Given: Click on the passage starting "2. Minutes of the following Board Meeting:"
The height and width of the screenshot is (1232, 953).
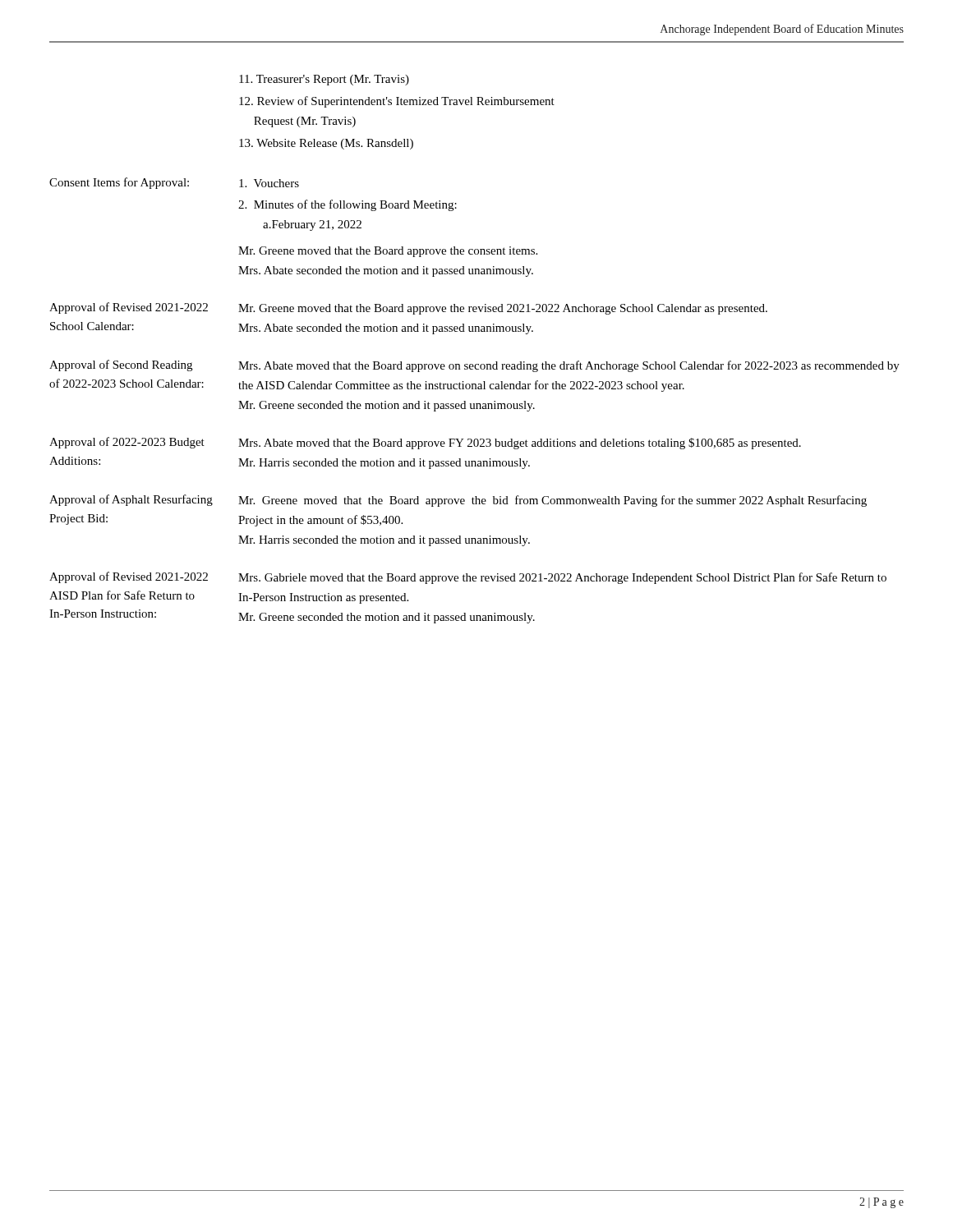Looking at the screenshot, I should (x=348, y=214).
